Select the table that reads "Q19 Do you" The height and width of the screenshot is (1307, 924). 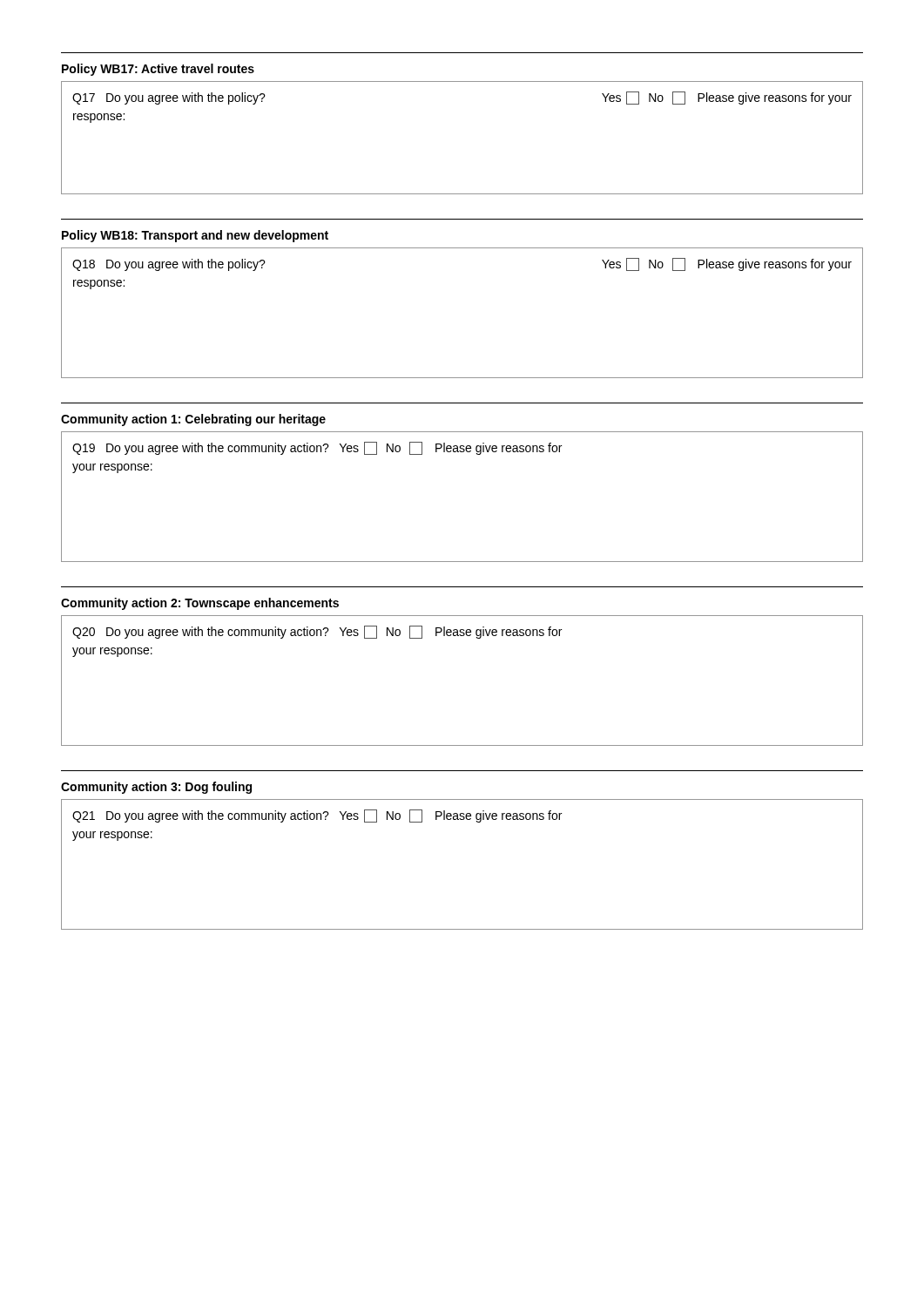(462, 497)
